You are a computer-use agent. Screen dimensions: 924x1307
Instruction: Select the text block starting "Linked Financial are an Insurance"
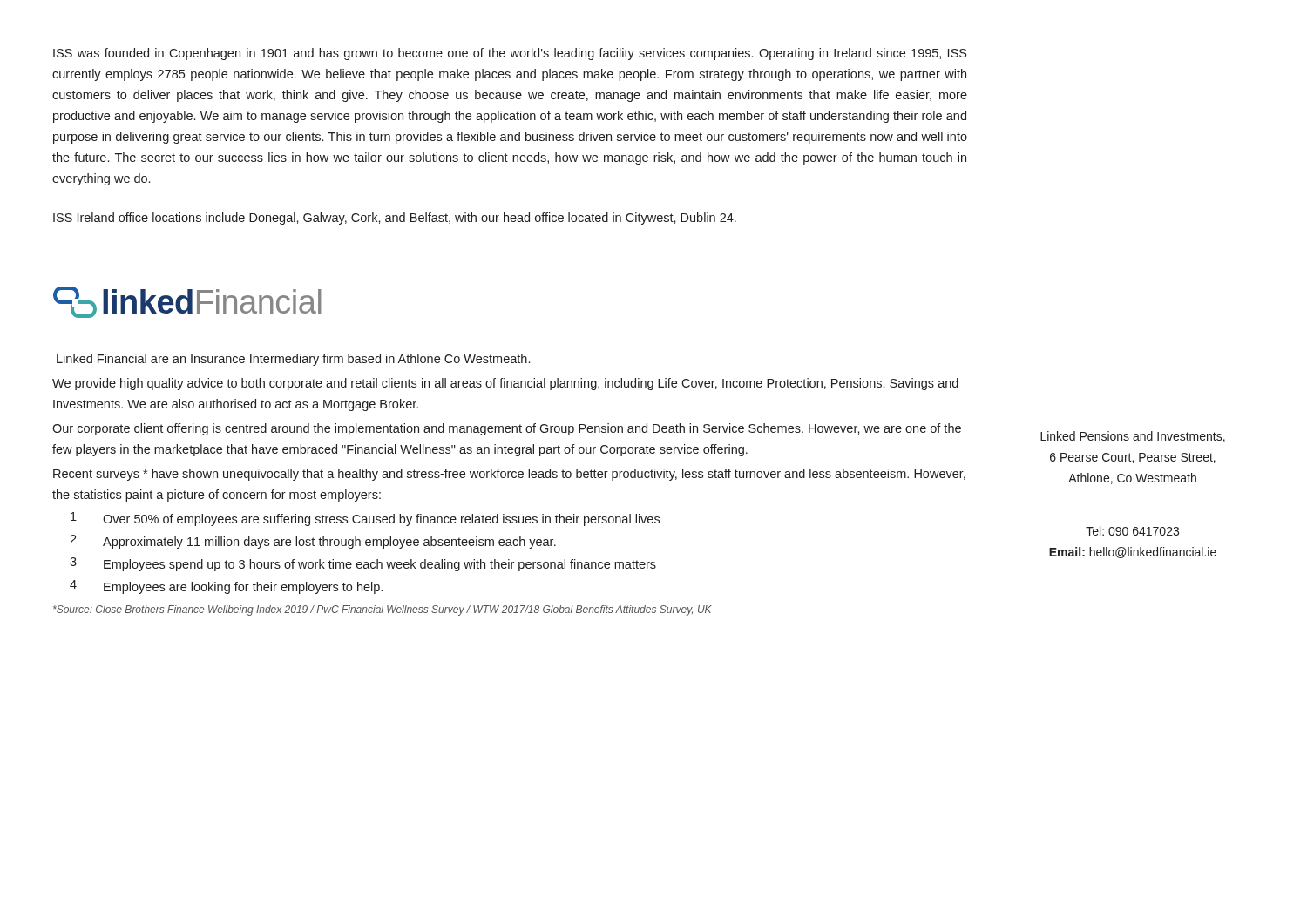(x=510, y=428)
